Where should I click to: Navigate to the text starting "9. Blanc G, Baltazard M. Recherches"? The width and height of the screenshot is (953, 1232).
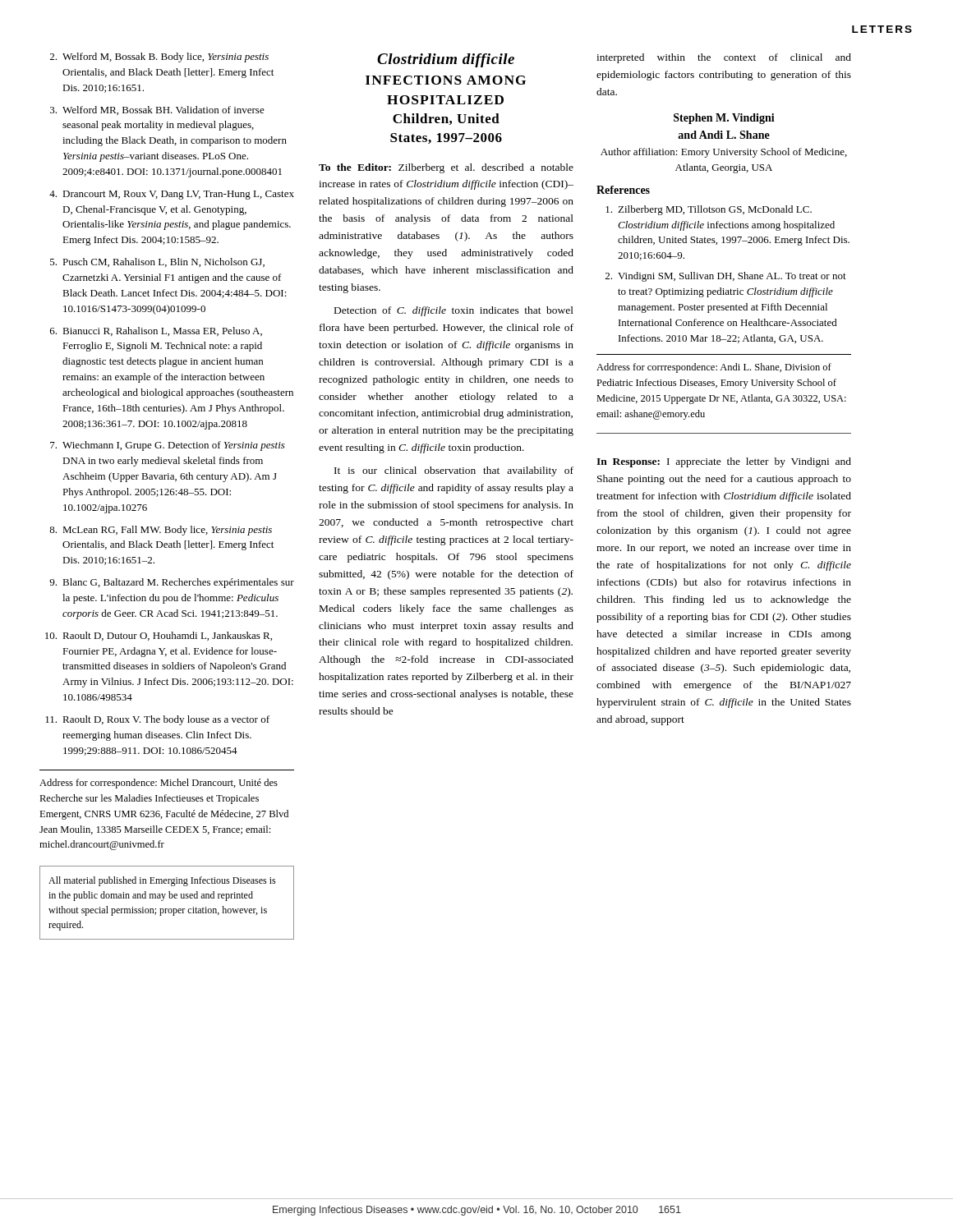(167, 598)
